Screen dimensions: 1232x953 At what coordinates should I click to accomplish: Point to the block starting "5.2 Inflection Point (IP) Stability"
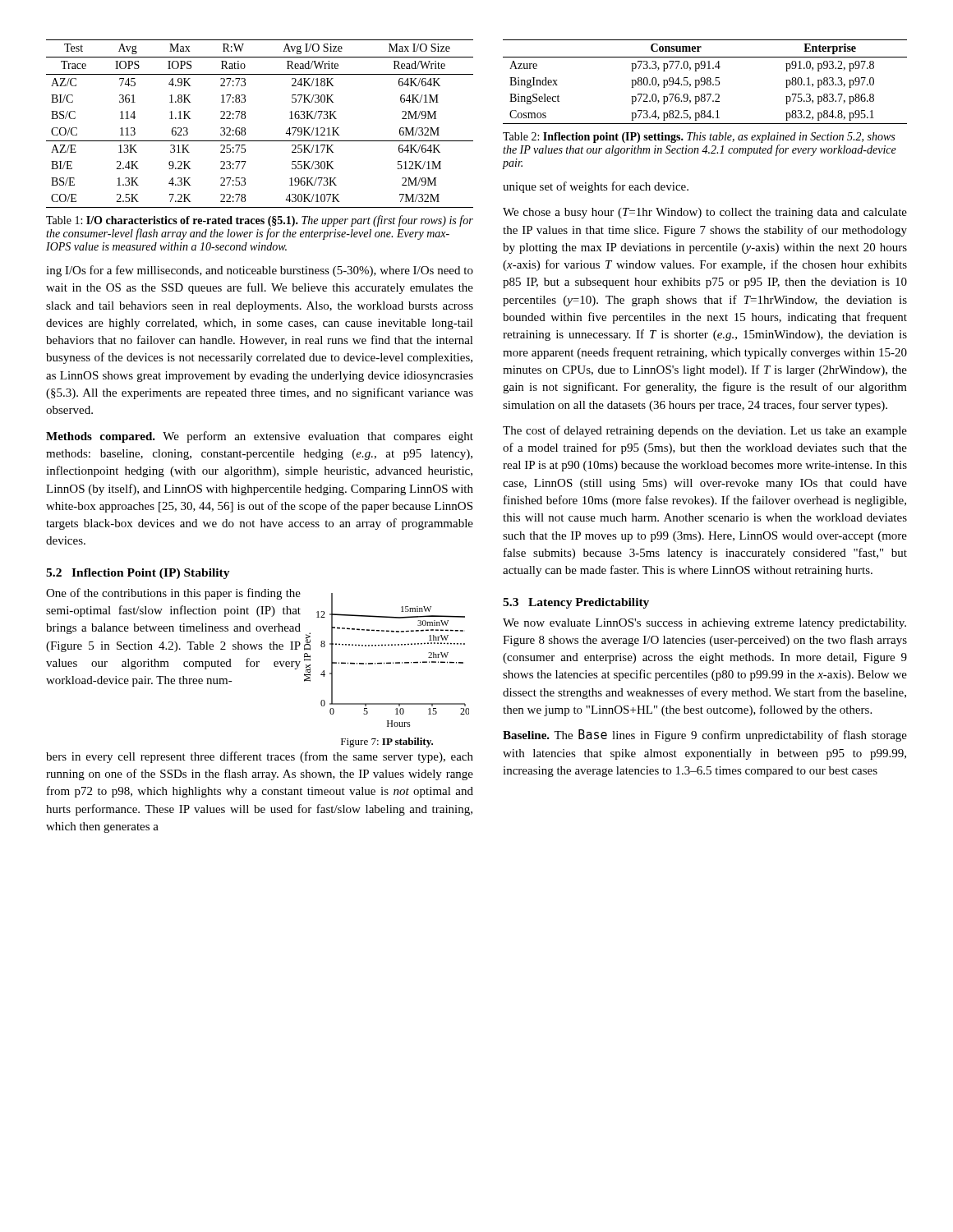[138, 572]
